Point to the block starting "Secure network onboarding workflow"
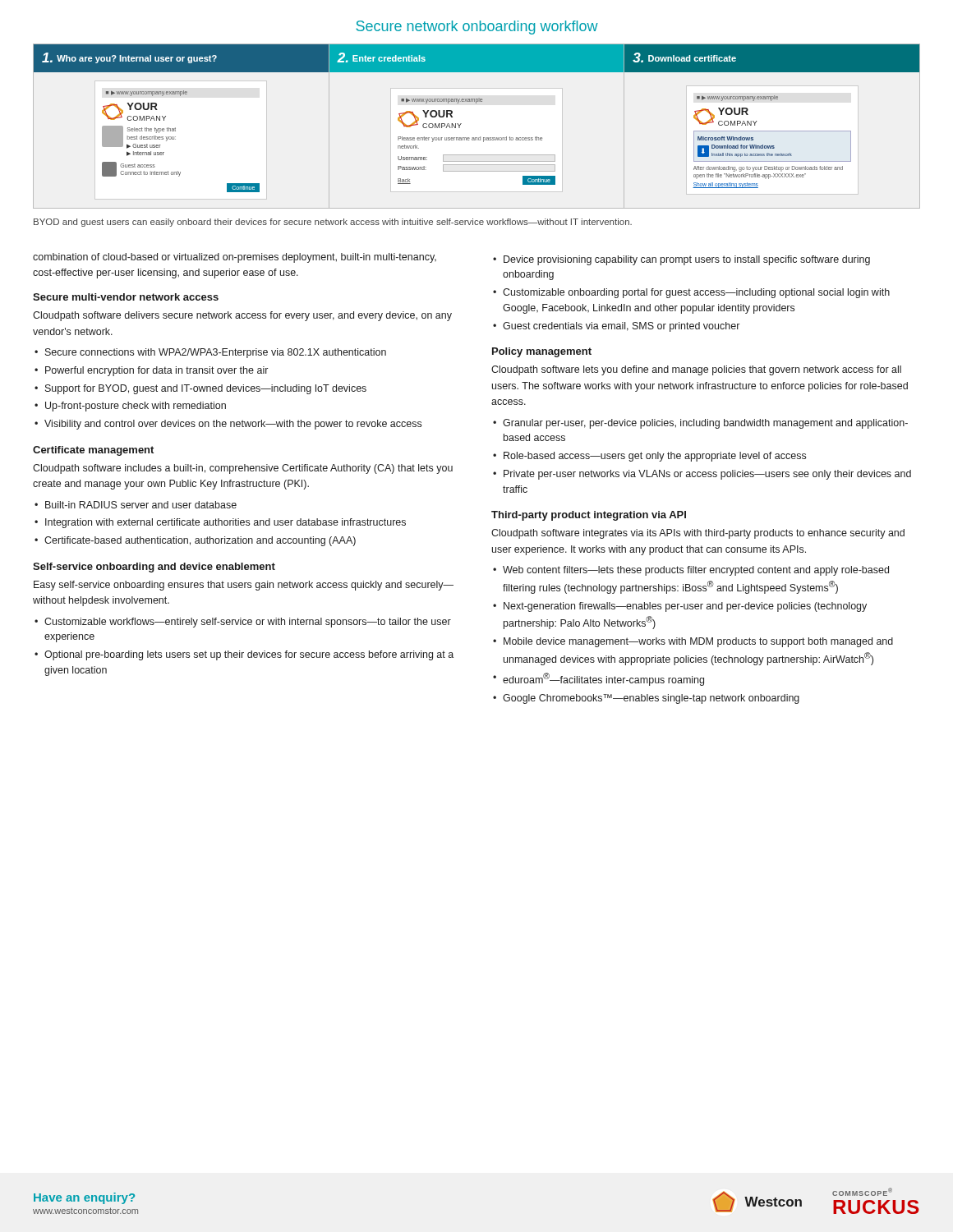The width and height of the screenshot is (953, 1232). (x=476, y=26)
